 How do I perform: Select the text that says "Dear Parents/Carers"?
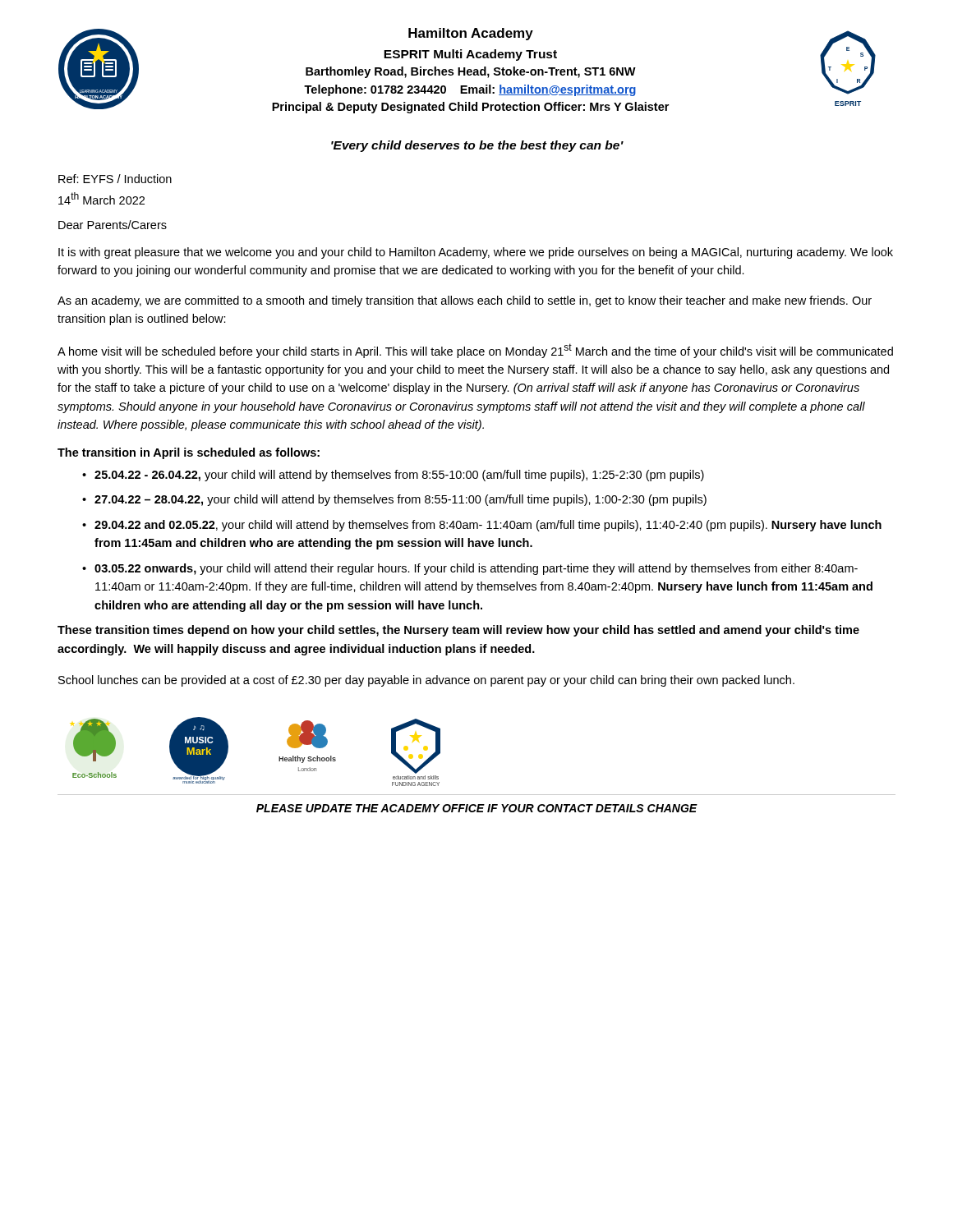tap(112, 225)
